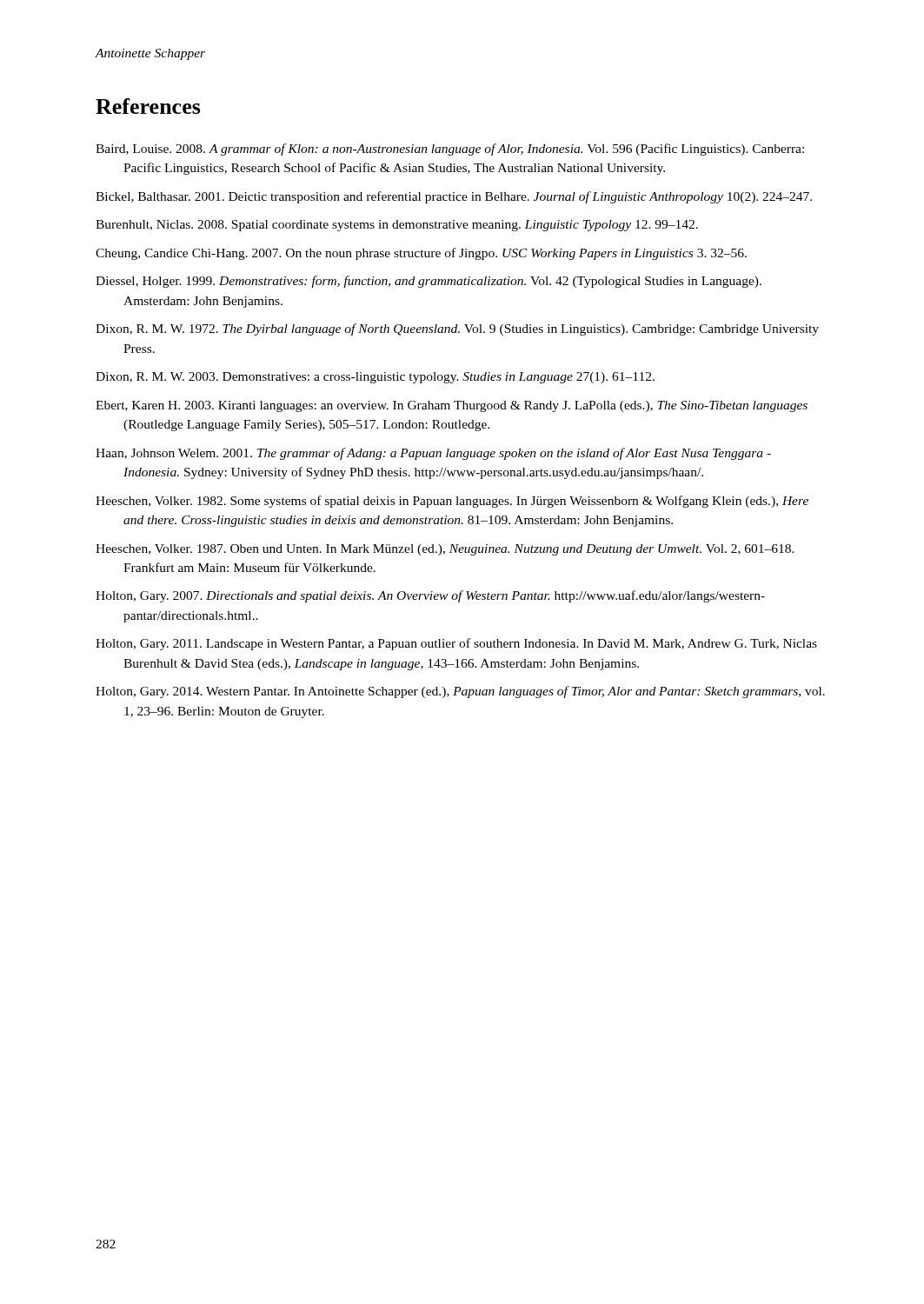This screenshot has height=1304, width=924.
Task: Point to the passage starting "Bickel, Balthasar. 2001."
Action: click(x=454, y=196)
